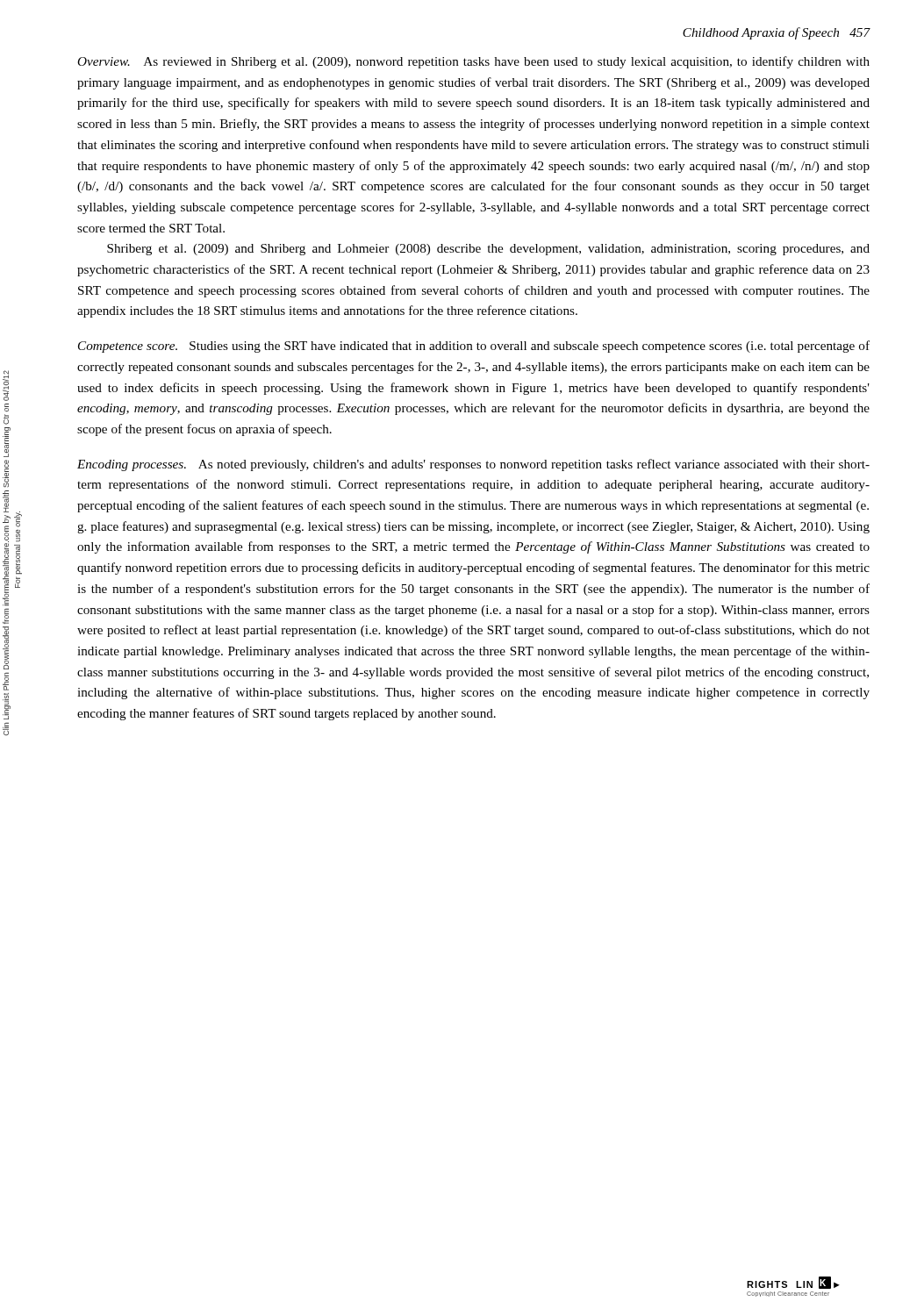Locate the text block containing "Encoding processes. As noted previously,"
The height and width of the screenshot is (1316, 924).
pyautogui.click(x=473, y=588)
